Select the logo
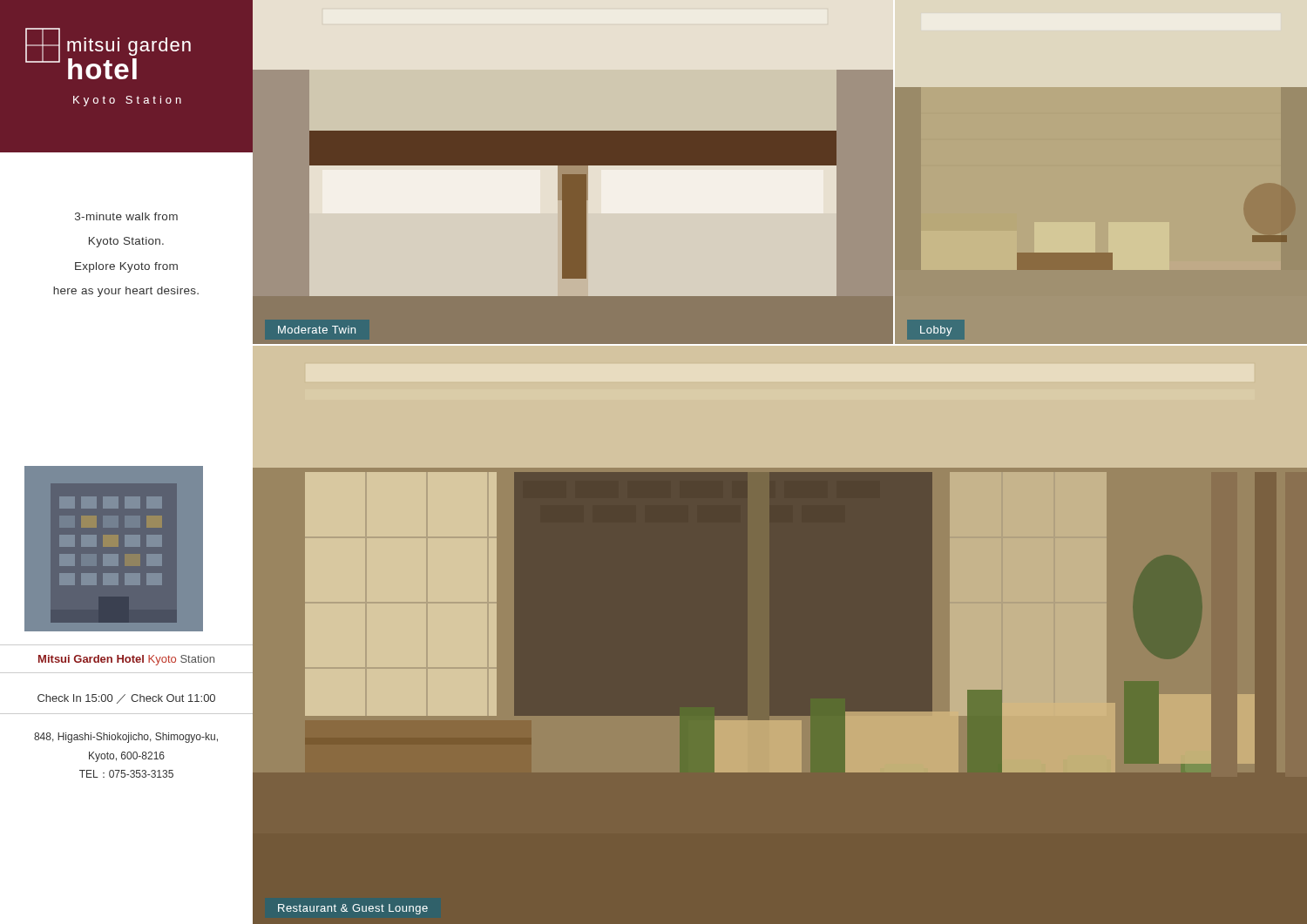Screen dimensions: 924x1307 (126, 76)
